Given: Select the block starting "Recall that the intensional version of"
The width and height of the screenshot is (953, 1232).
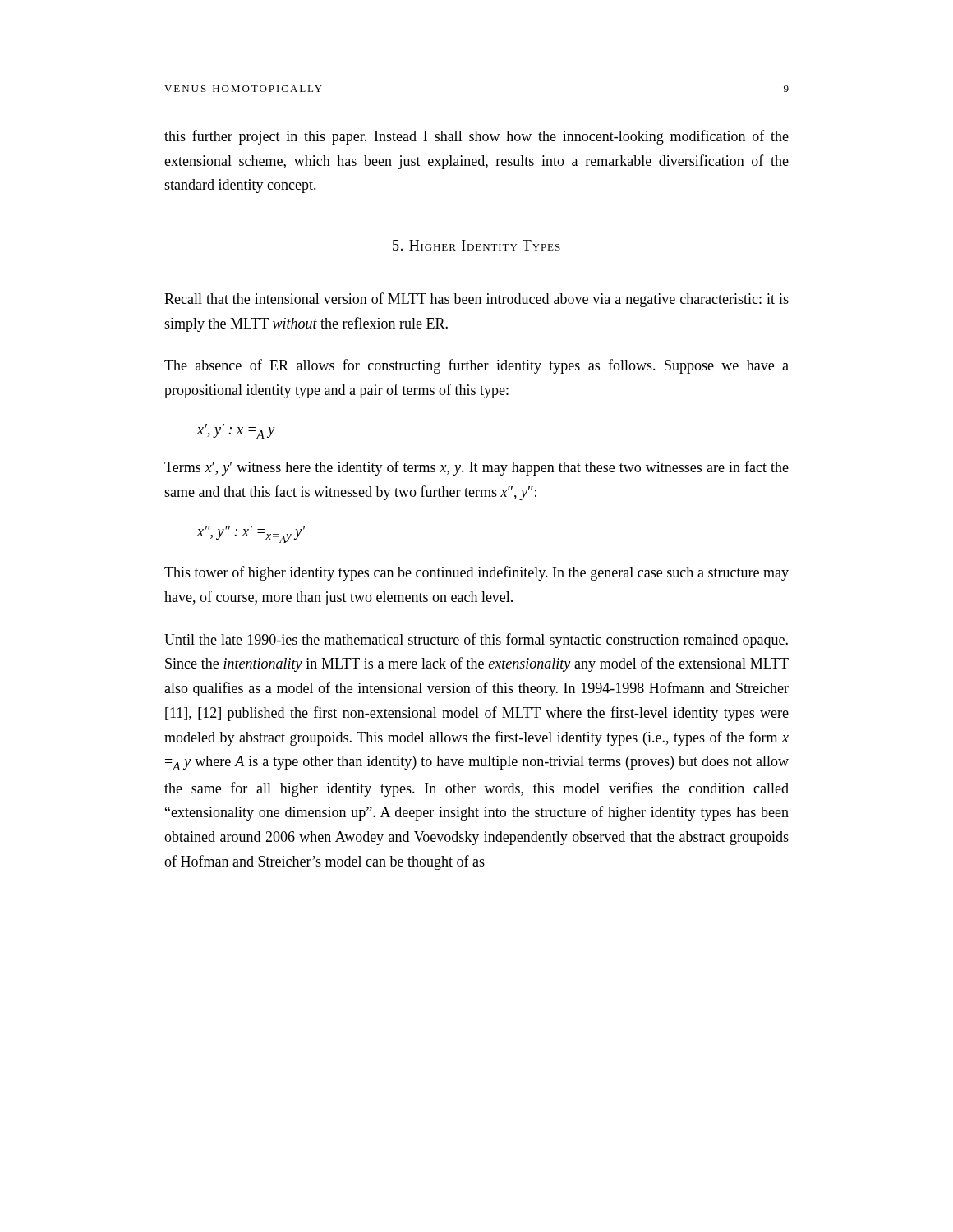Looking at the screenshot, I should [x=476, y=311].
